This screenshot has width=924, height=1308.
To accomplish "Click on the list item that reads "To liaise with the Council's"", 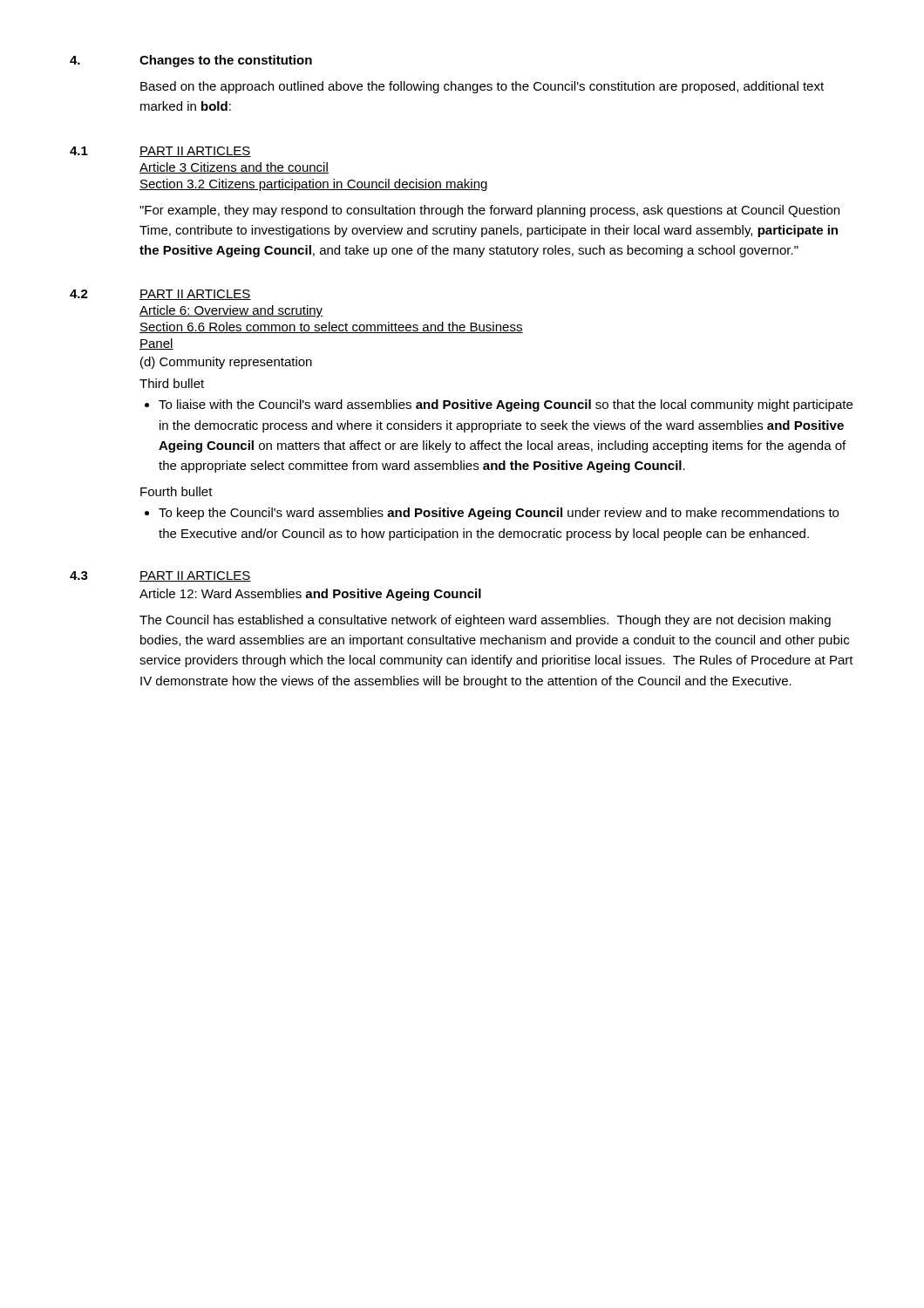I will [497, 435].
